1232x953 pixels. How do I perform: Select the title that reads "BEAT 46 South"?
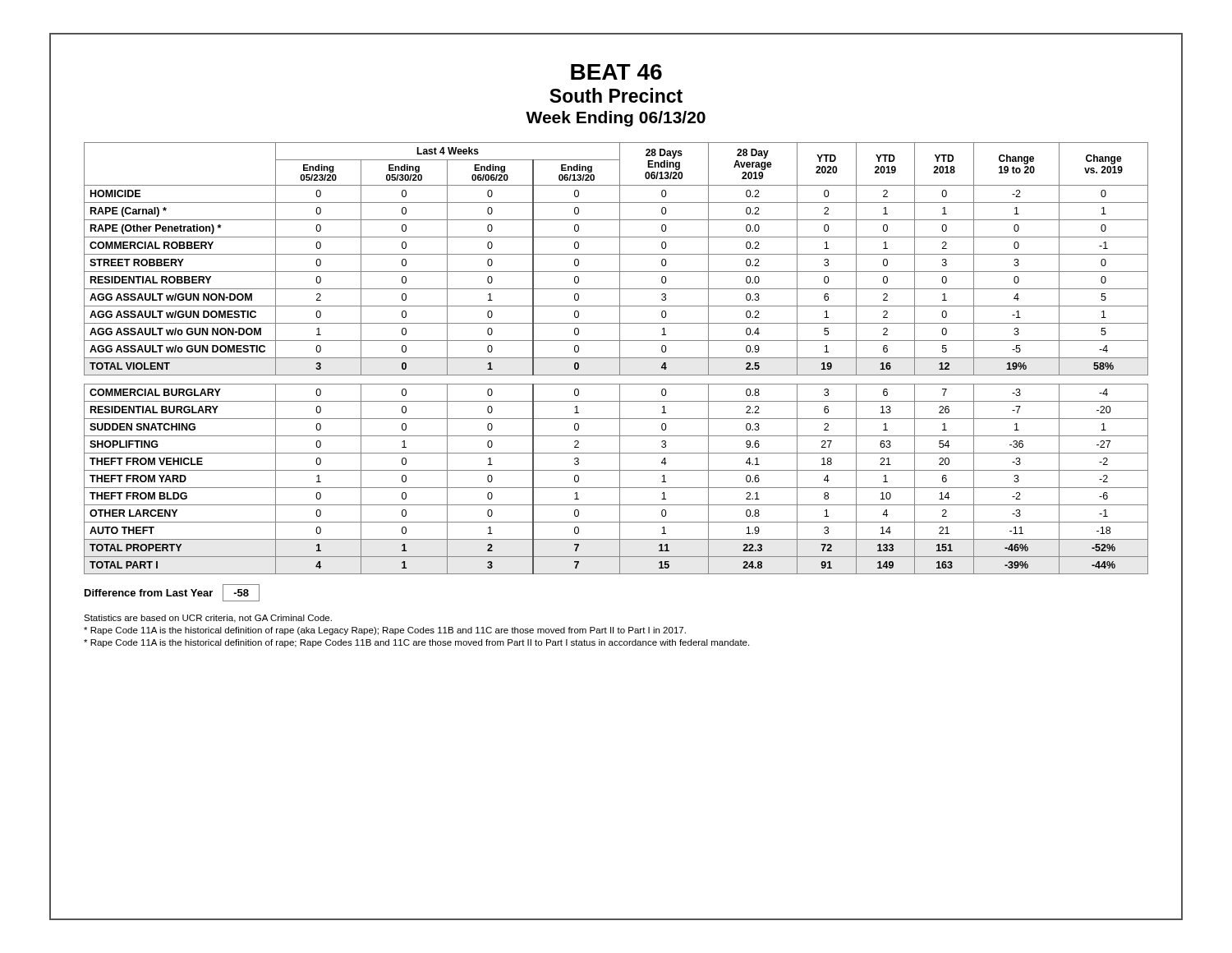616,93
